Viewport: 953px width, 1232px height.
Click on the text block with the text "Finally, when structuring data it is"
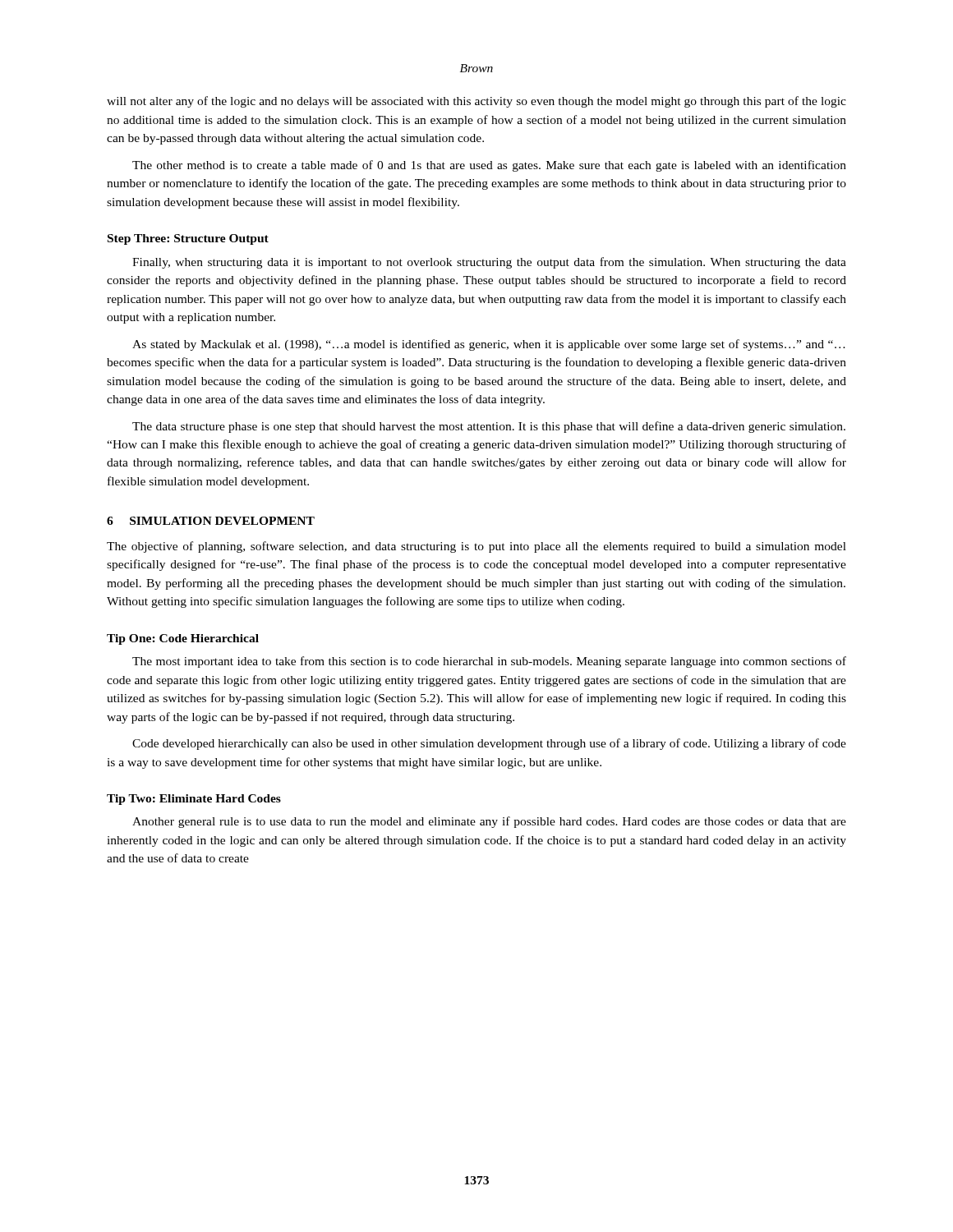point(476,289)
